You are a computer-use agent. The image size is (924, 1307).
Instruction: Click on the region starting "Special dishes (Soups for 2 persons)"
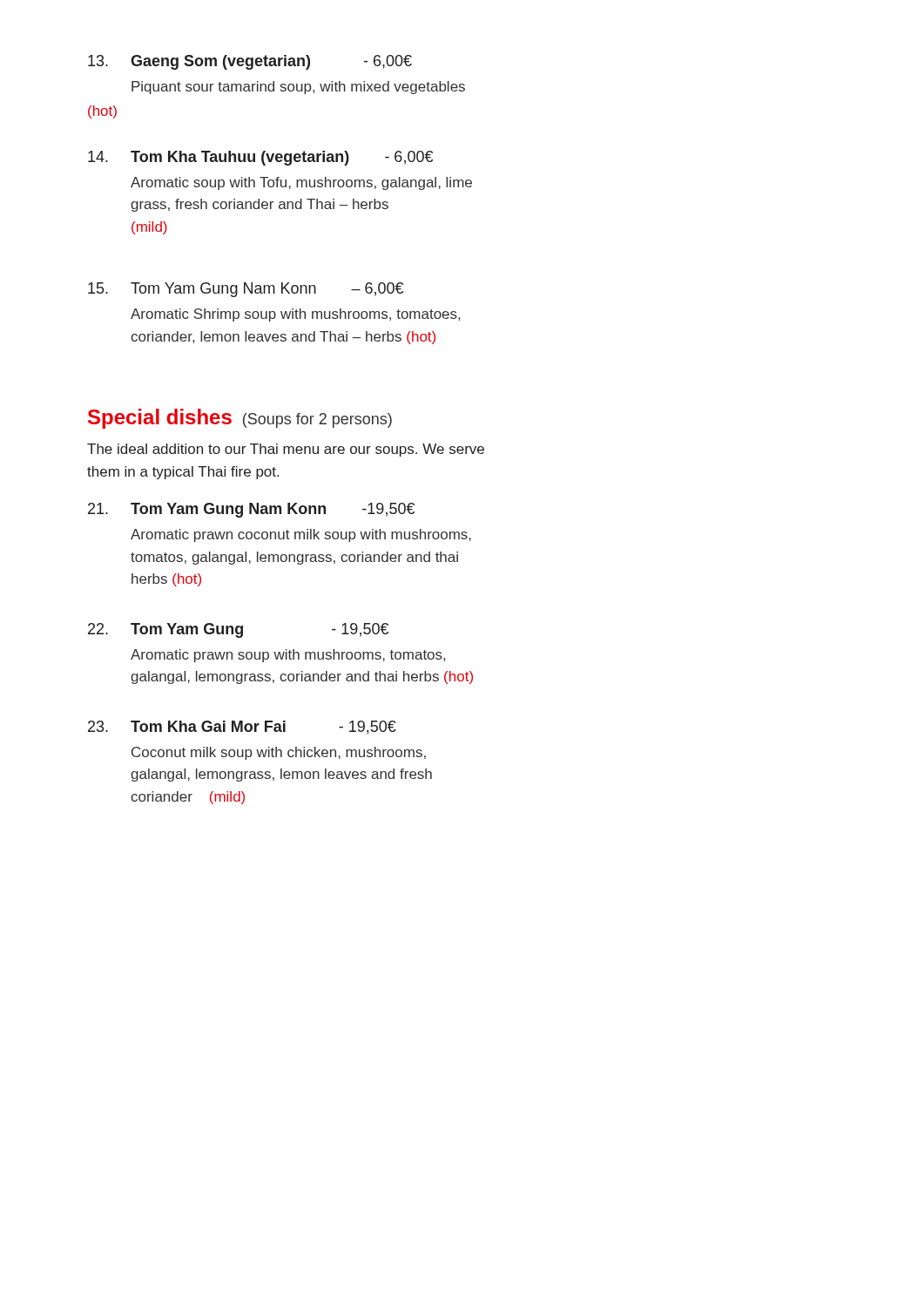[x=240, y=417]
